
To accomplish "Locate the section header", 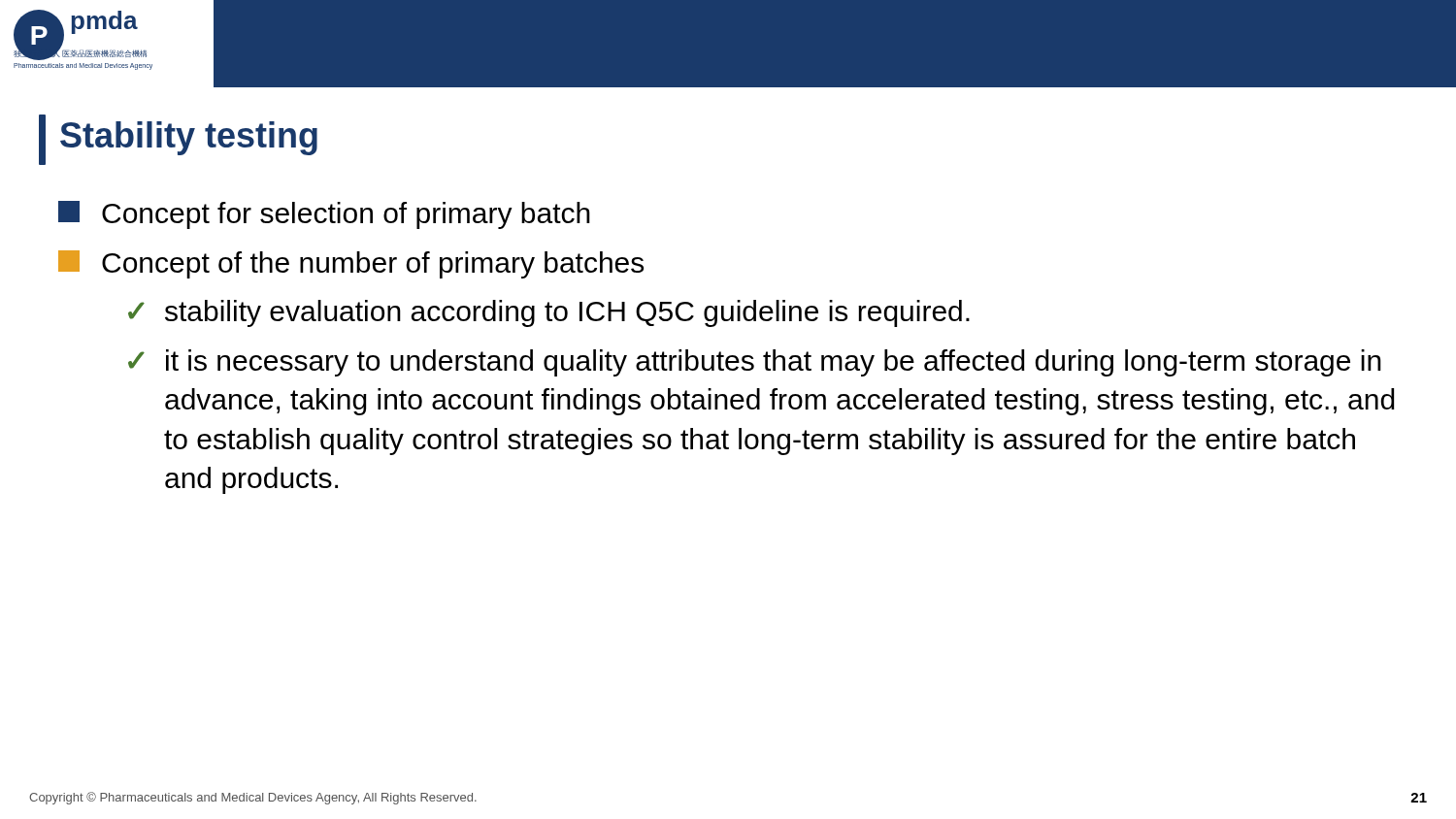I will pyautogui.click(x=189, y=135).
